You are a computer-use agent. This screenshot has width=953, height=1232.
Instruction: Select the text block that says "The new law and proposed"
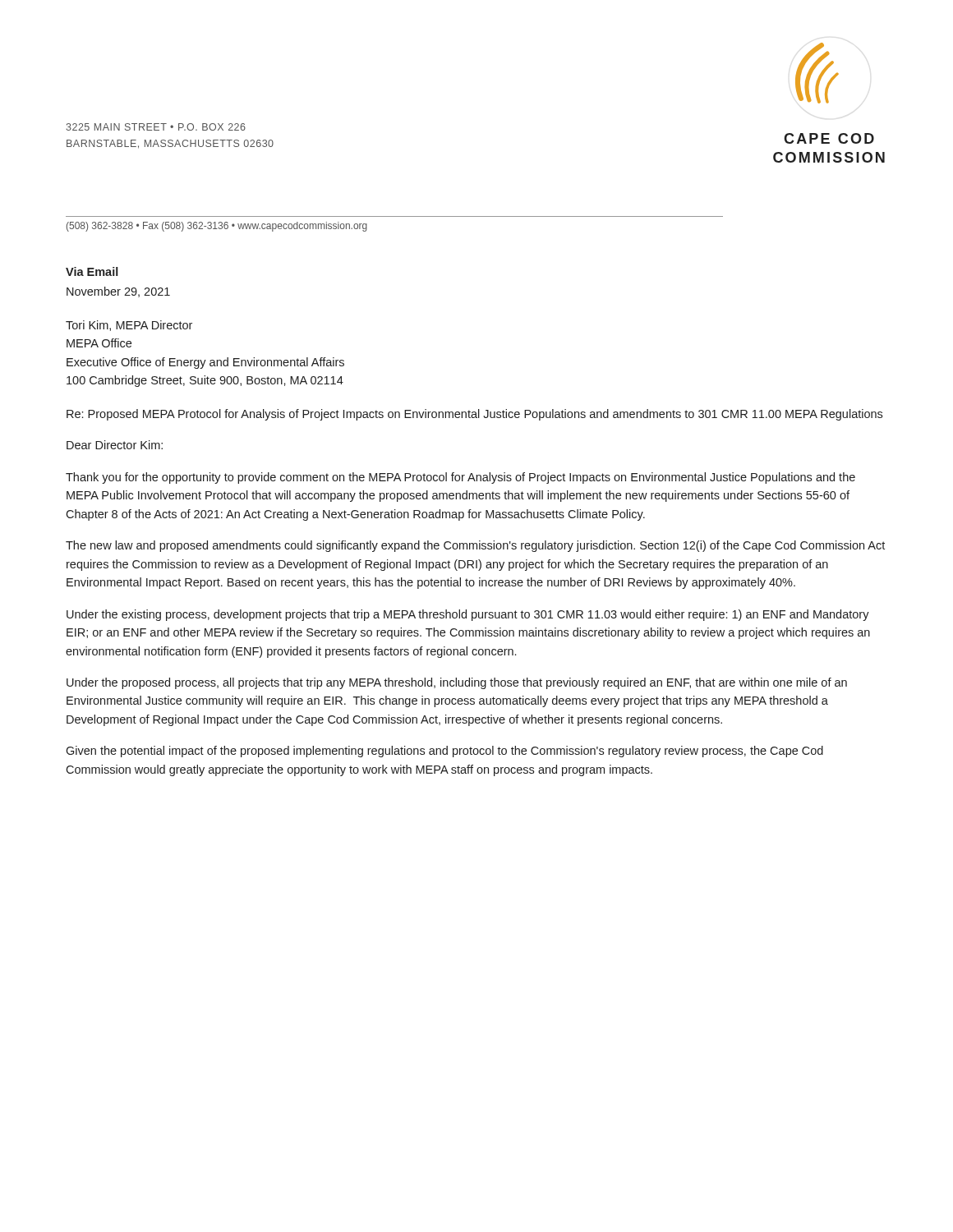coord(475,564)
